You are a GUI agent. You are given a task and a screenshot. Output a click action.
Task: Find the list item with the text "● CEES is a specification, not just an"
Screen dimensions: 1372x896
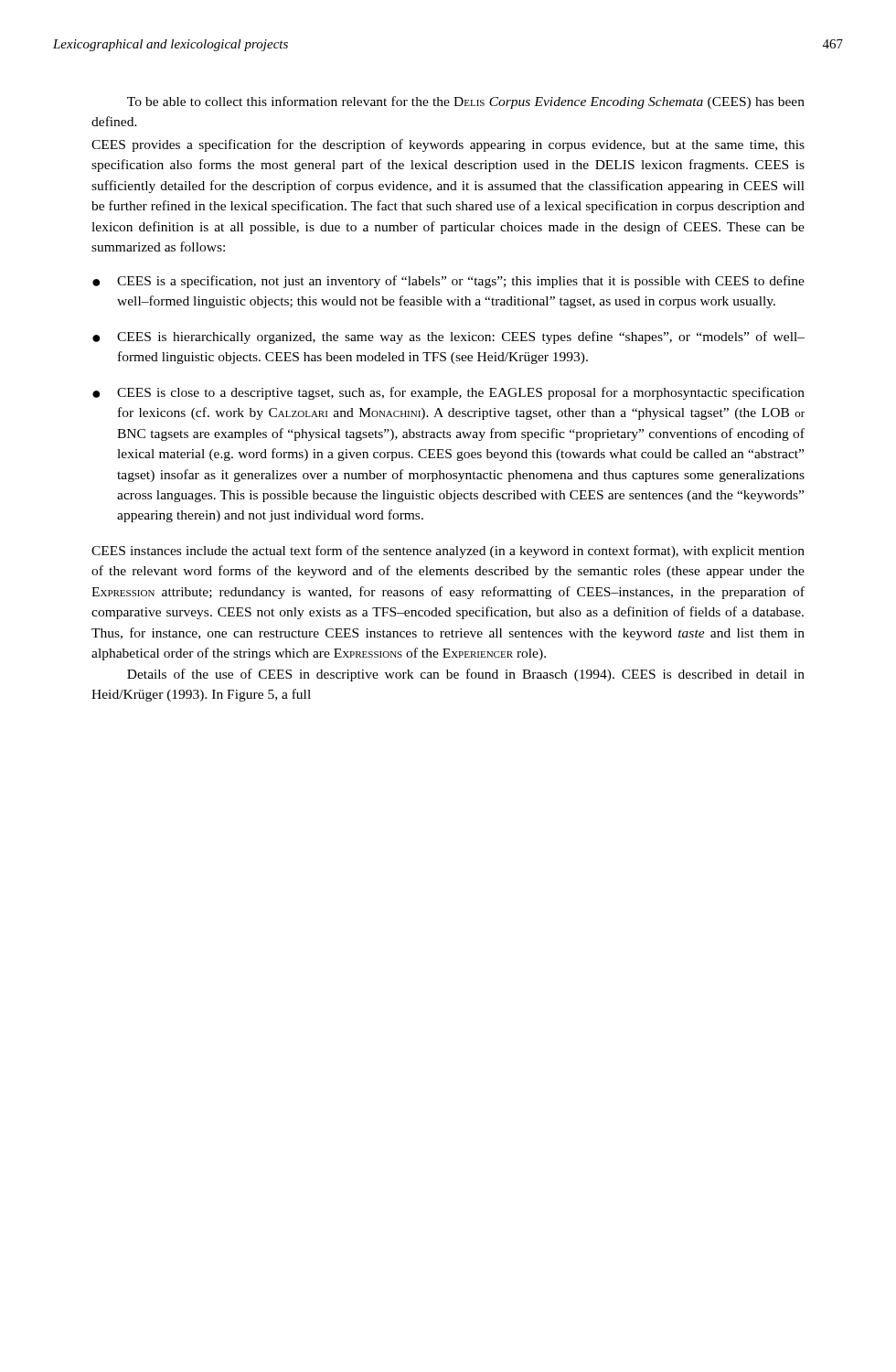pos(448,291)
